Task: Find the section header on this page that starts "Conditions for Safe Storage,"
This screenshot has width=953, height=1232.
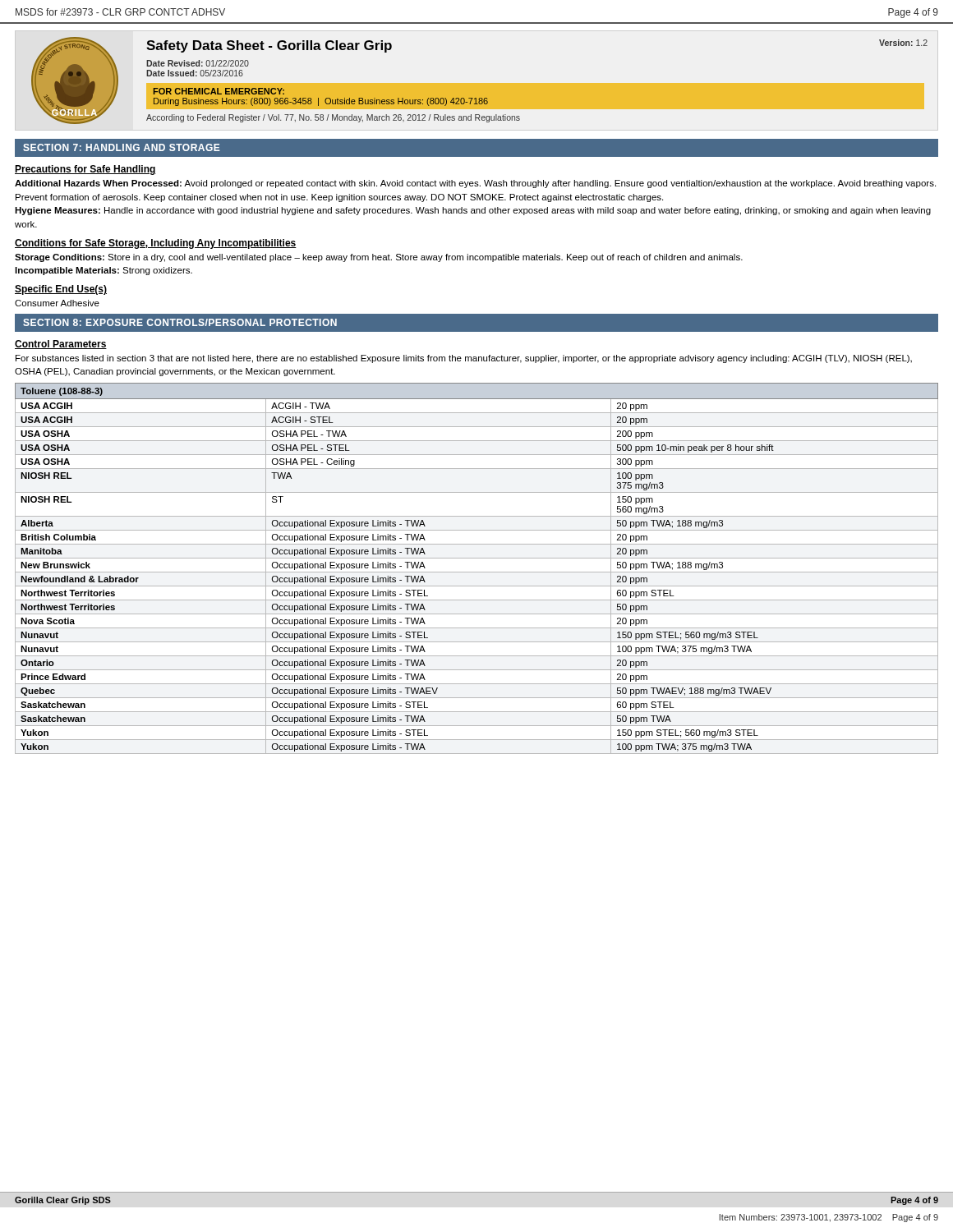Action: (155, 243)
